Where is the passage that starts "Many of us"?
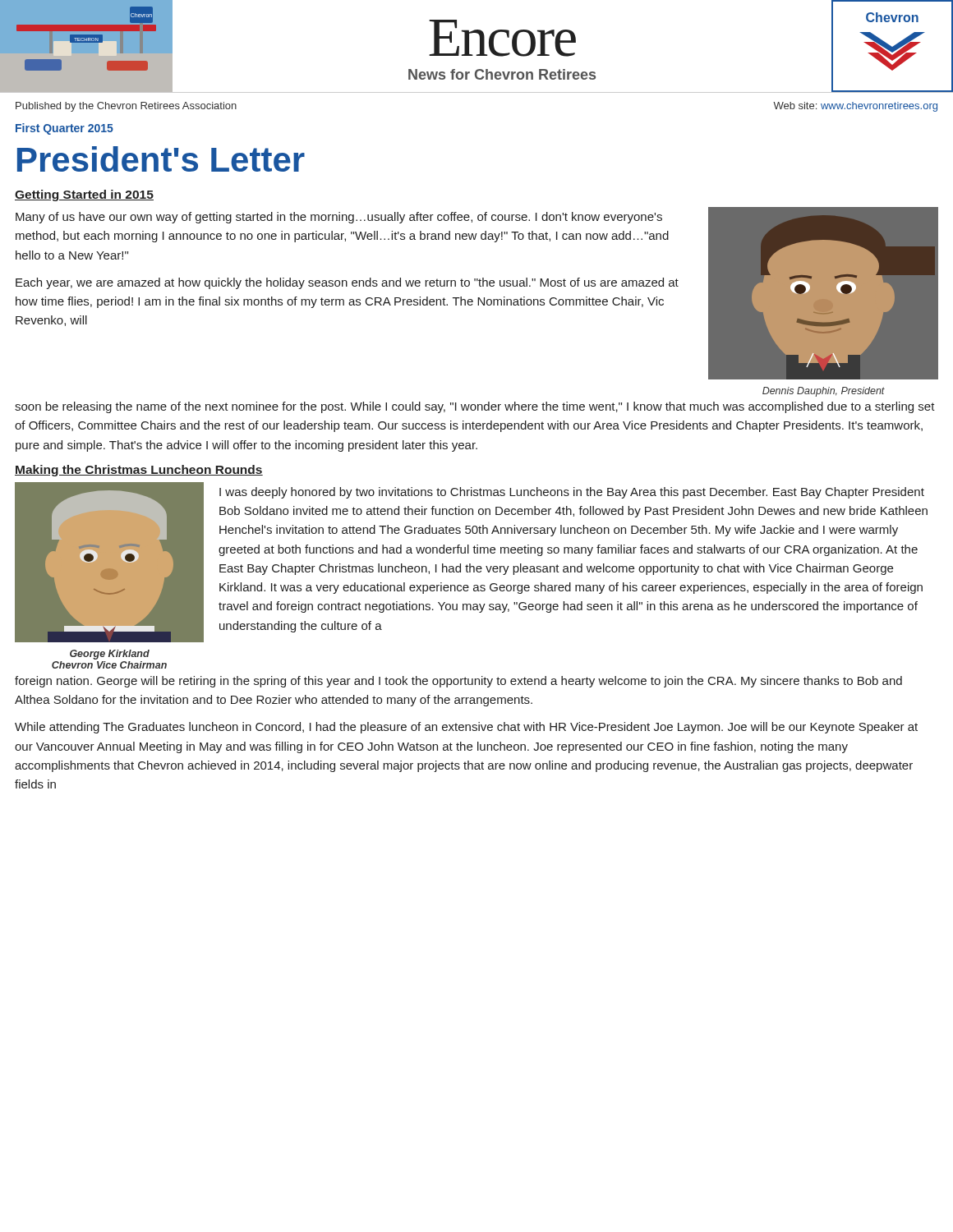The image size is (953, 1232). click(342, 236)
